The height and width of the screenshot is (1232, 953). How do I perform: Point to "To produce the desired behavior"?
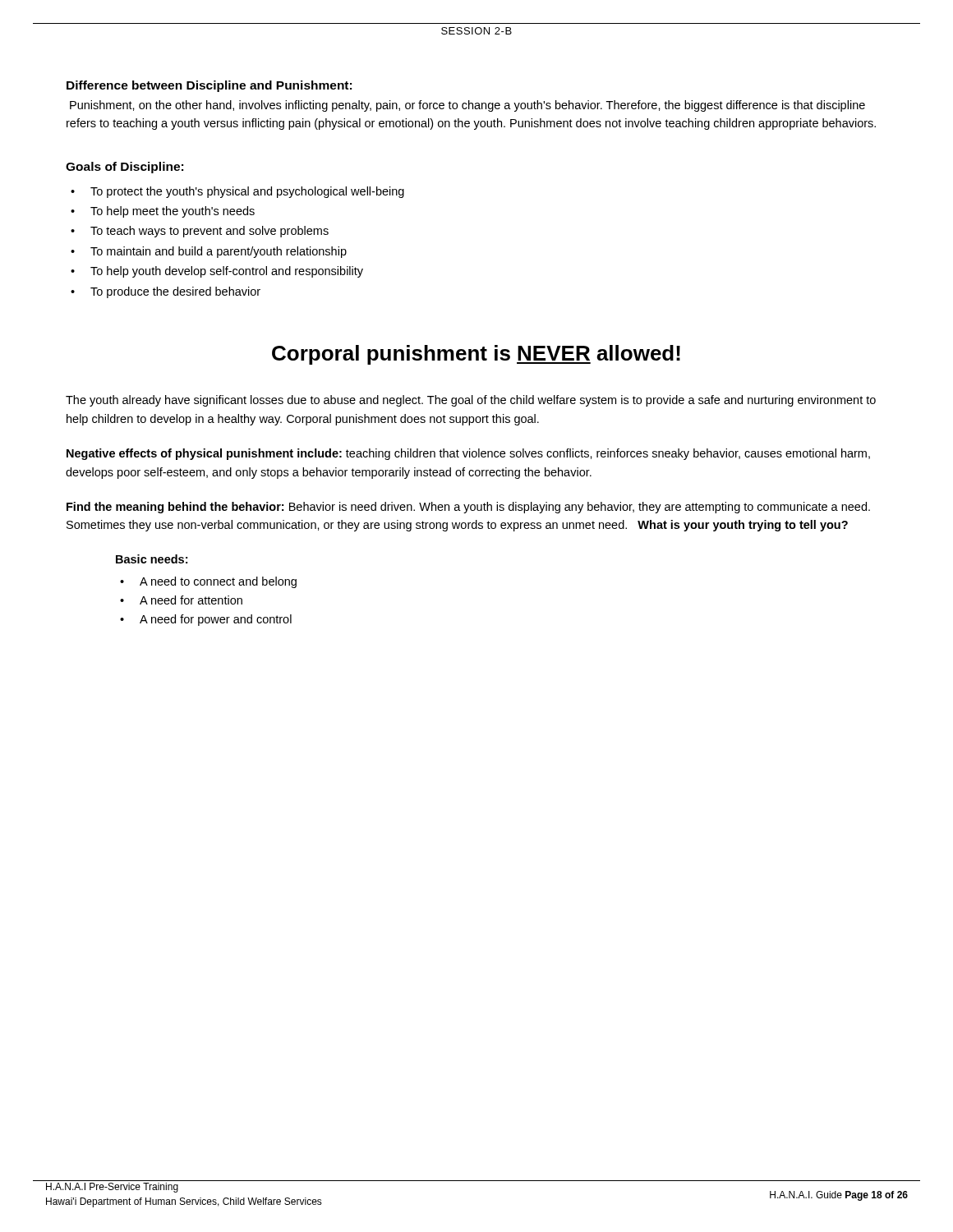point(175,291)
